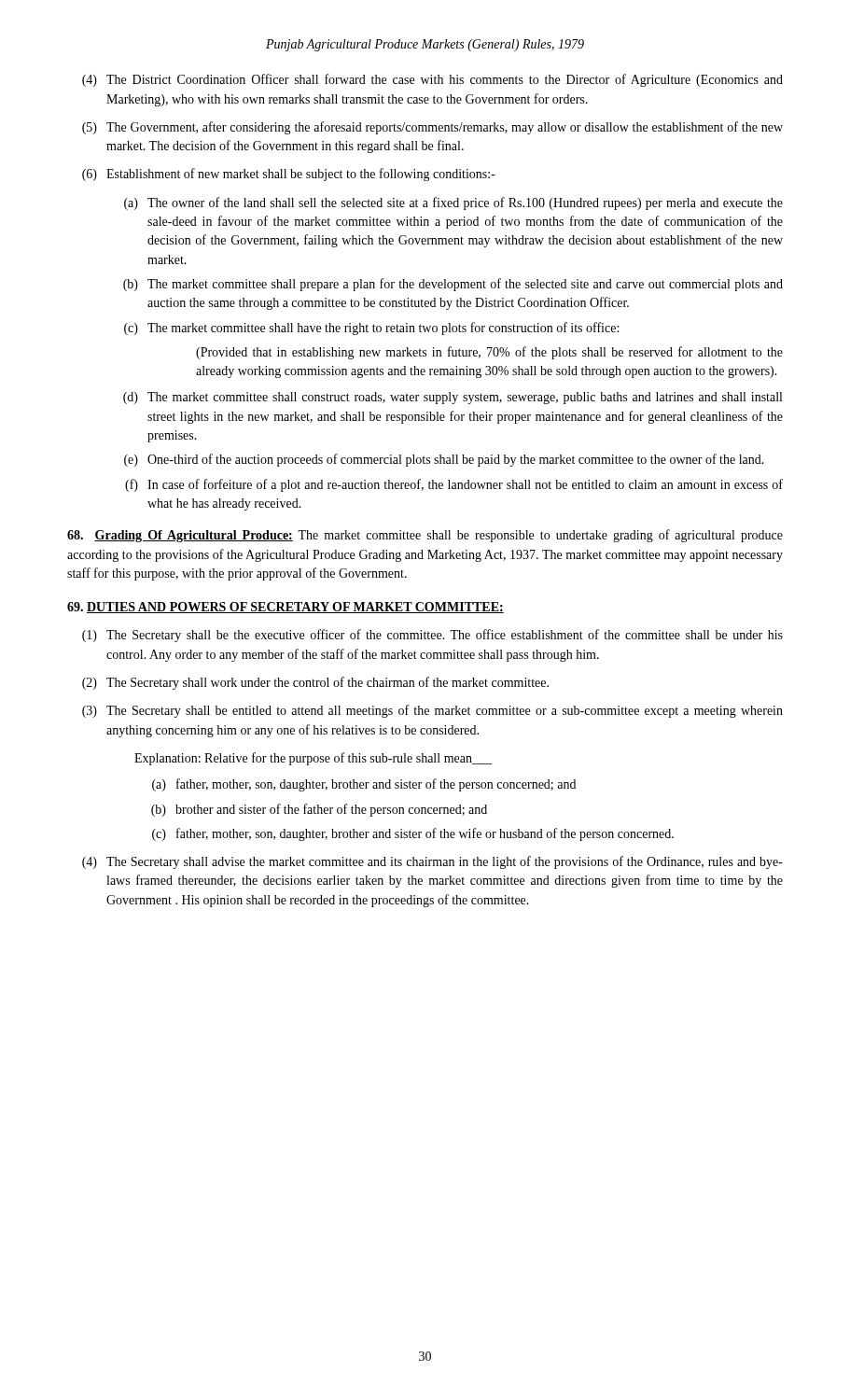Find the block on this page that starts "(4) The District Coordination Officer shall forward"
Screen dimensions: 1400x850
click(x=425, y=90)
